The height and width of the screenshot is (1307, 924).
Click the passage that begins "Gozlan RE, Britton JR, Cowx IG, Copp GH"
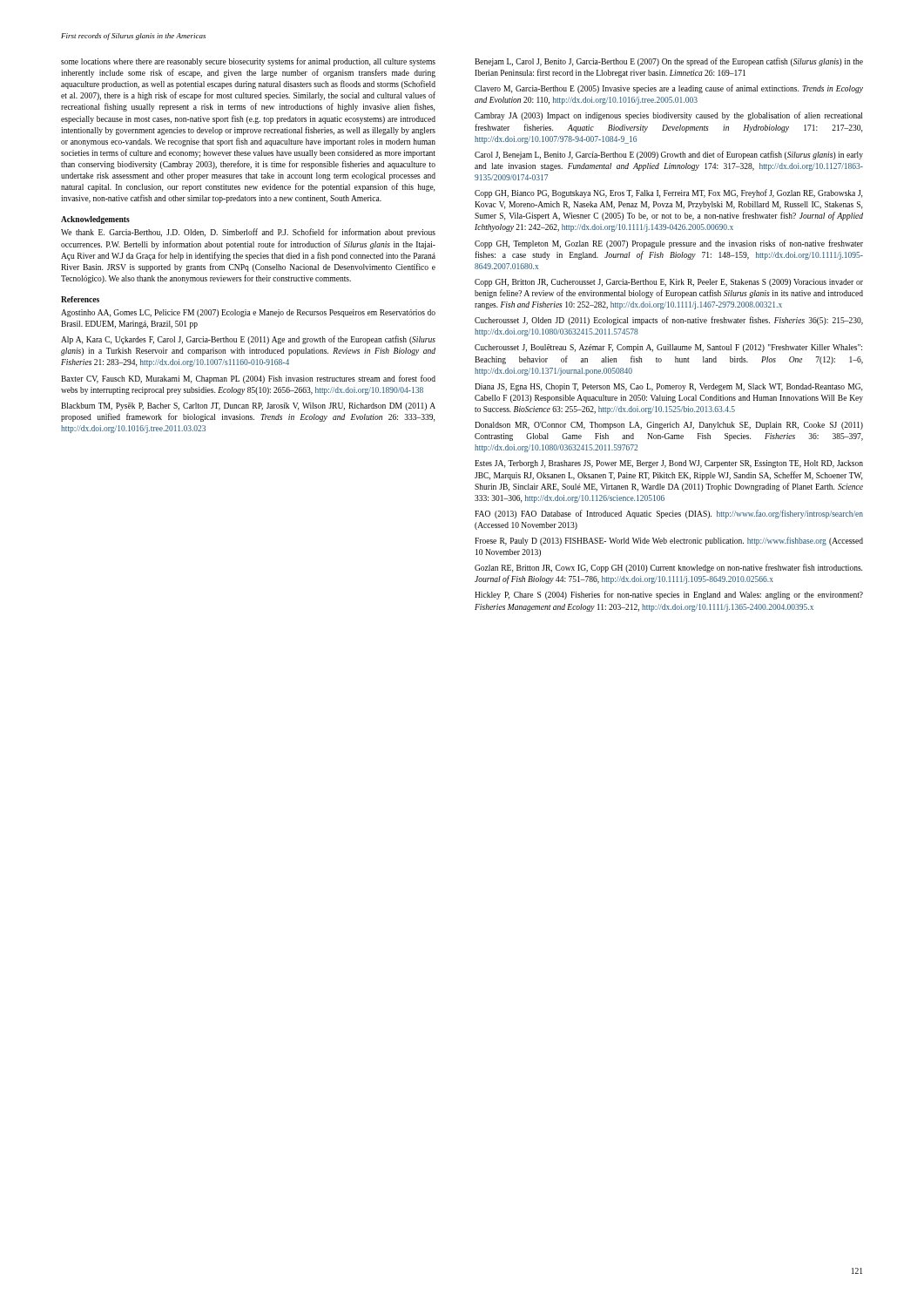669,574
